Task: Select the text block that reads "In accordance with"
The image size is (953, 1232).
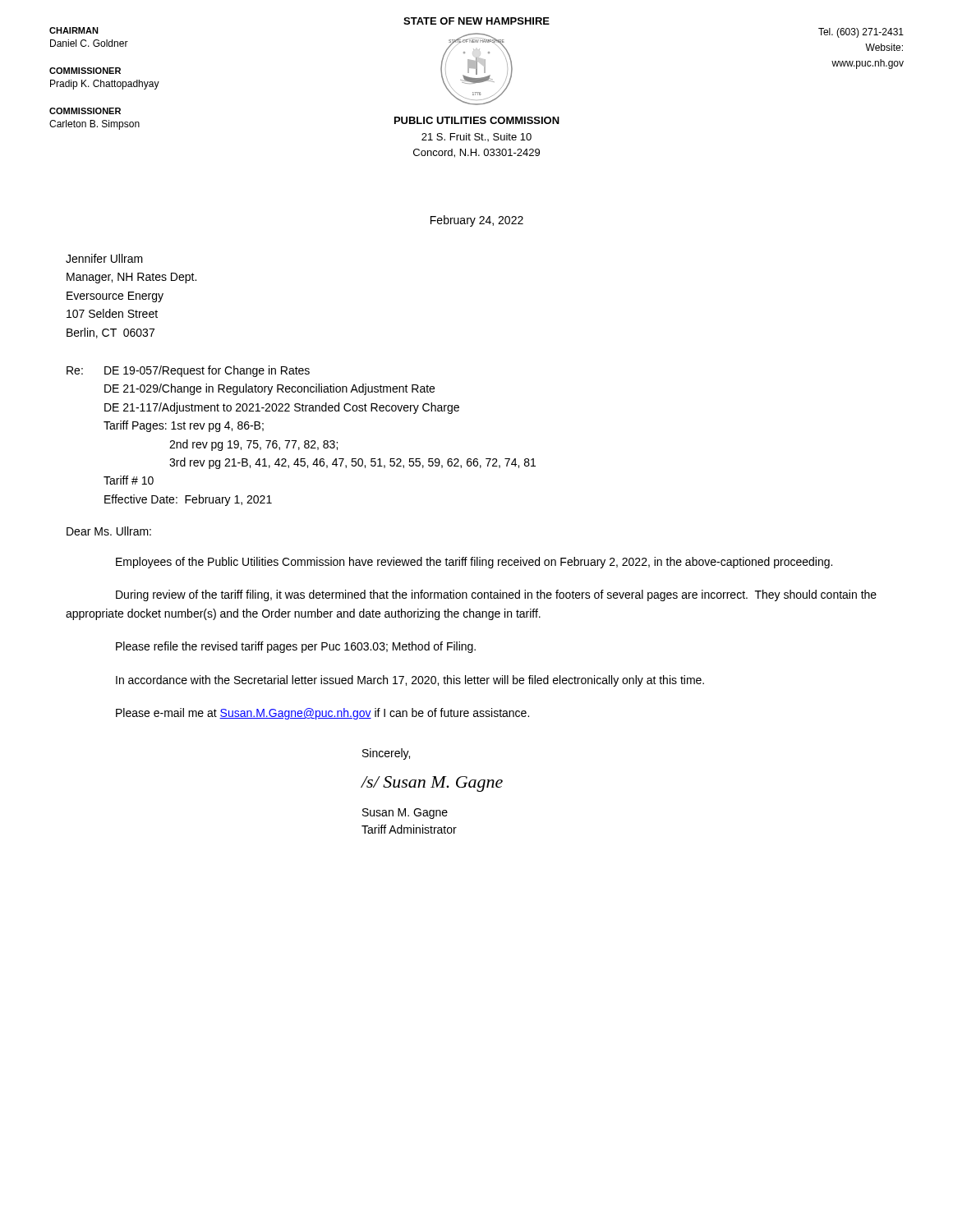Action: 410,680
